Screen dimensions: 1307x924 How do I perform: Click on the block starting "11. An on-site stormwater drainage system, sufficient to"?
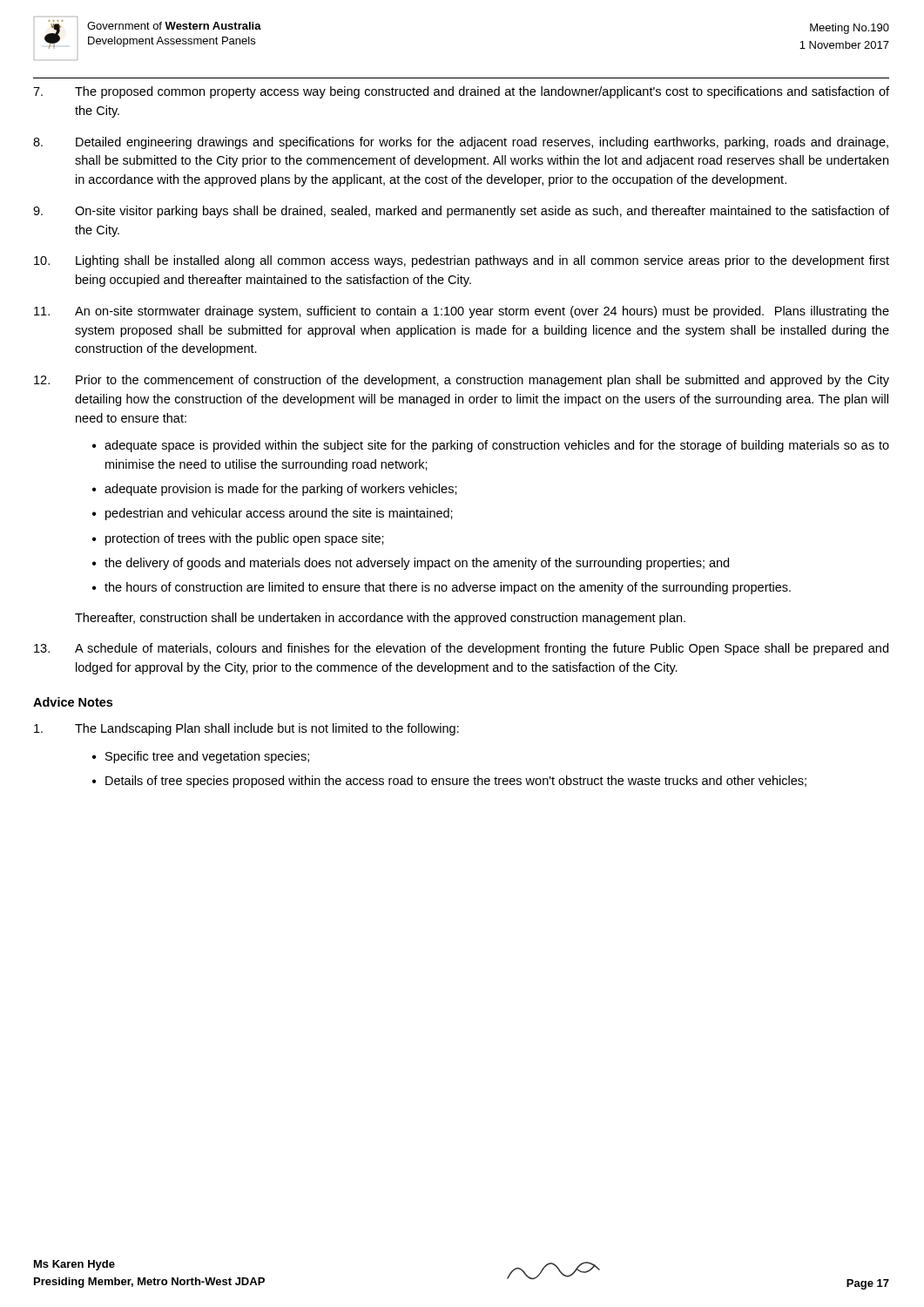click(x=461, y=331)
